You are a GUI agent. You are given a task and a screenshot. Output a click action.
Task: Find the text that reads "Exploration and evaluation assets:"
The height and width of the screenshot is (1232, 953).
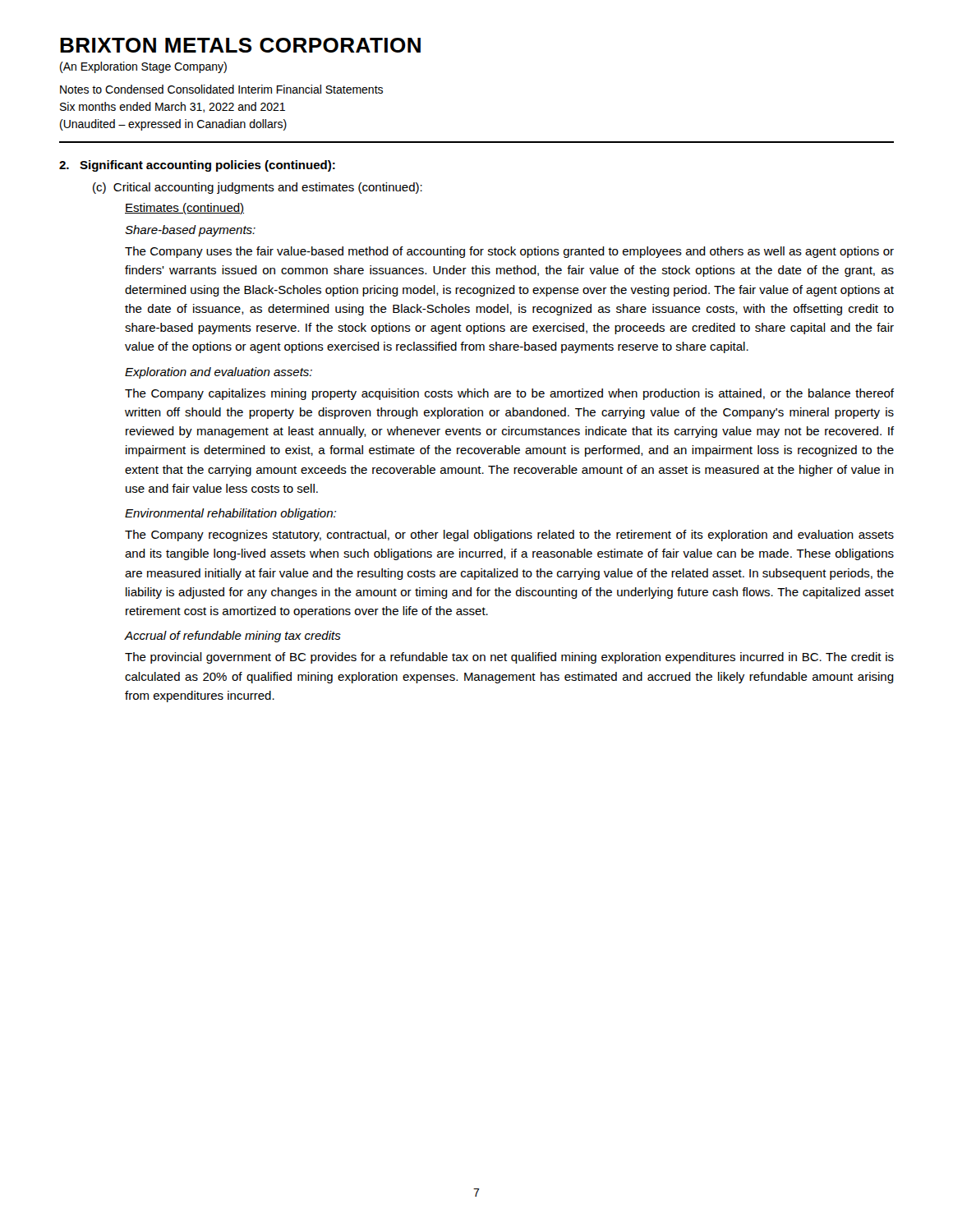(x=219, y=371)
